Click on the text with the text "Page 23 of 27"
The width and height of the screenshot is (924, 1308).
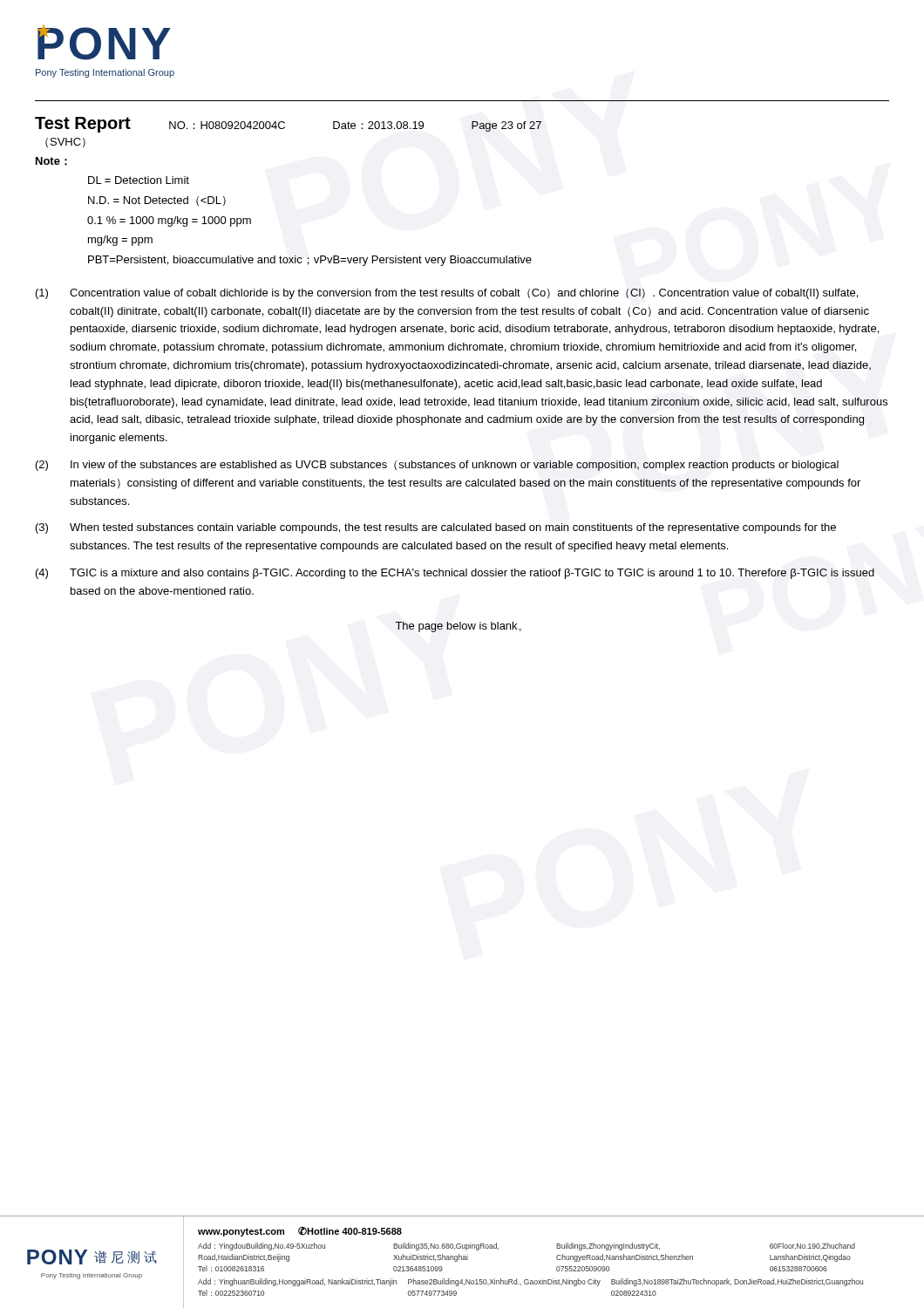[506, 125]
